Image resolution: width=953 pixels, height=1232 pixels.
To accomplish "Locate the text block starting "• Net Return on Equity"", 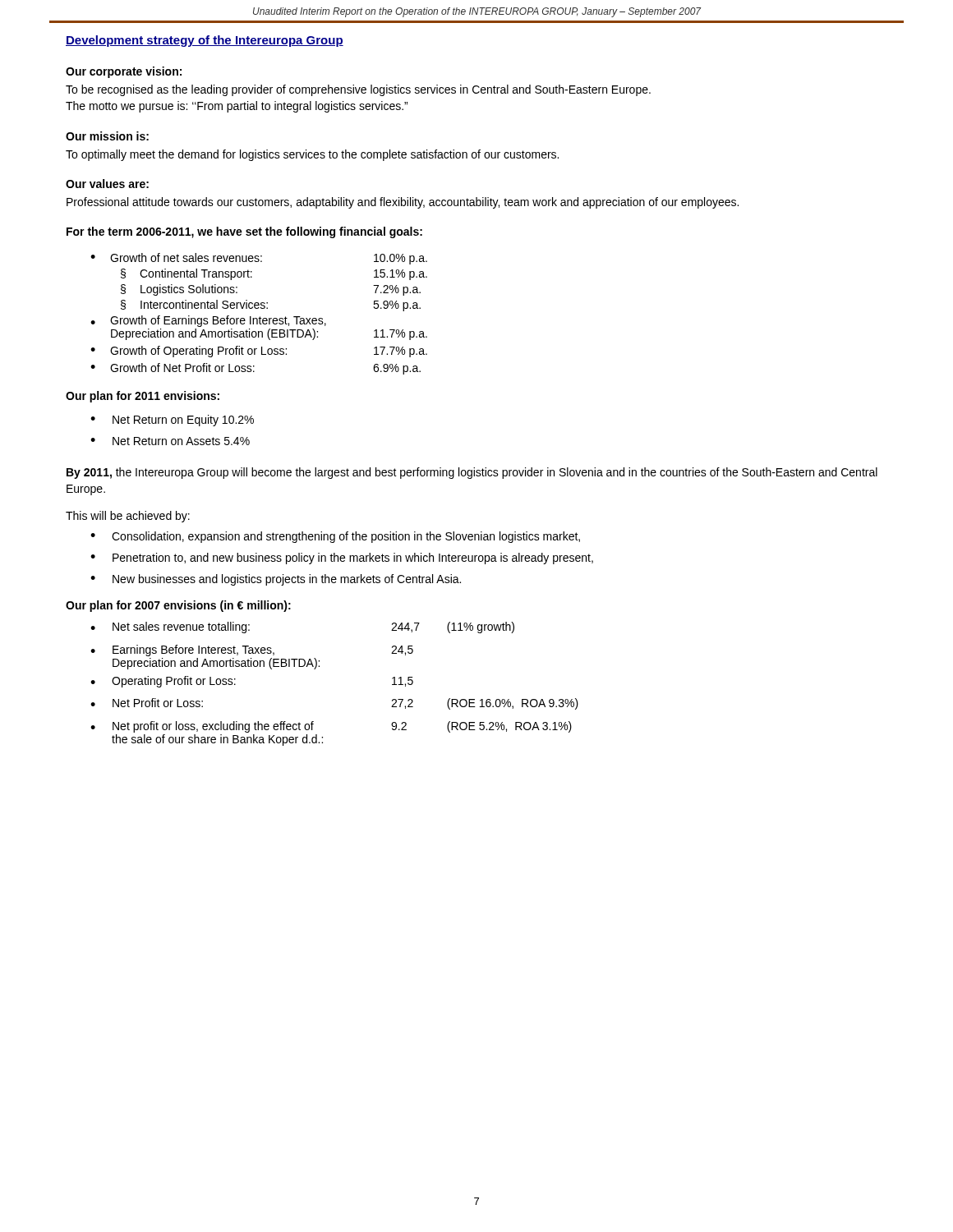I will pos(172,419).
